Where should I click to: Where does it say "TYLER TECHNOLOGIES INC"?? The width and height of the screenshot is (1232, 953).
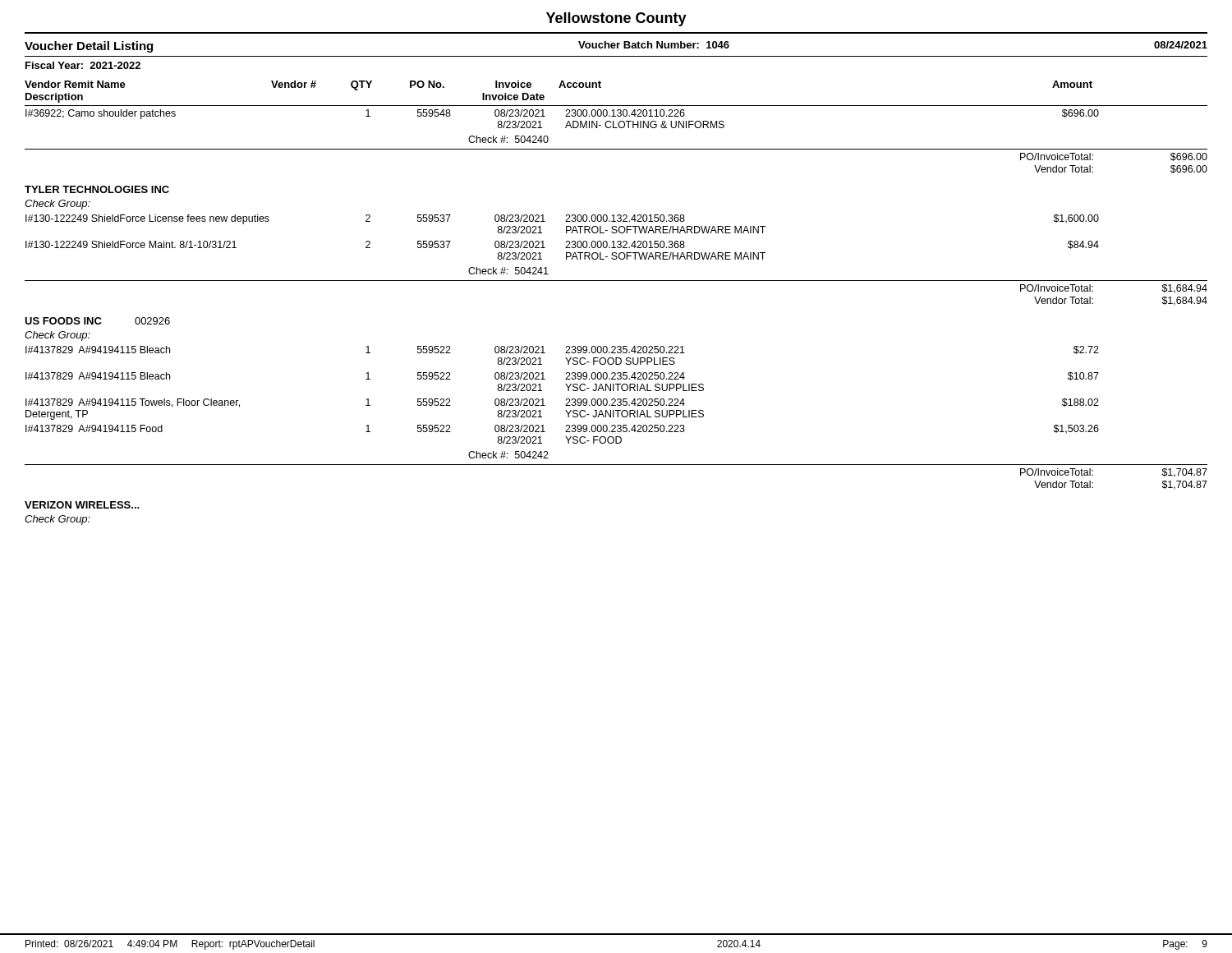point(97,189)
